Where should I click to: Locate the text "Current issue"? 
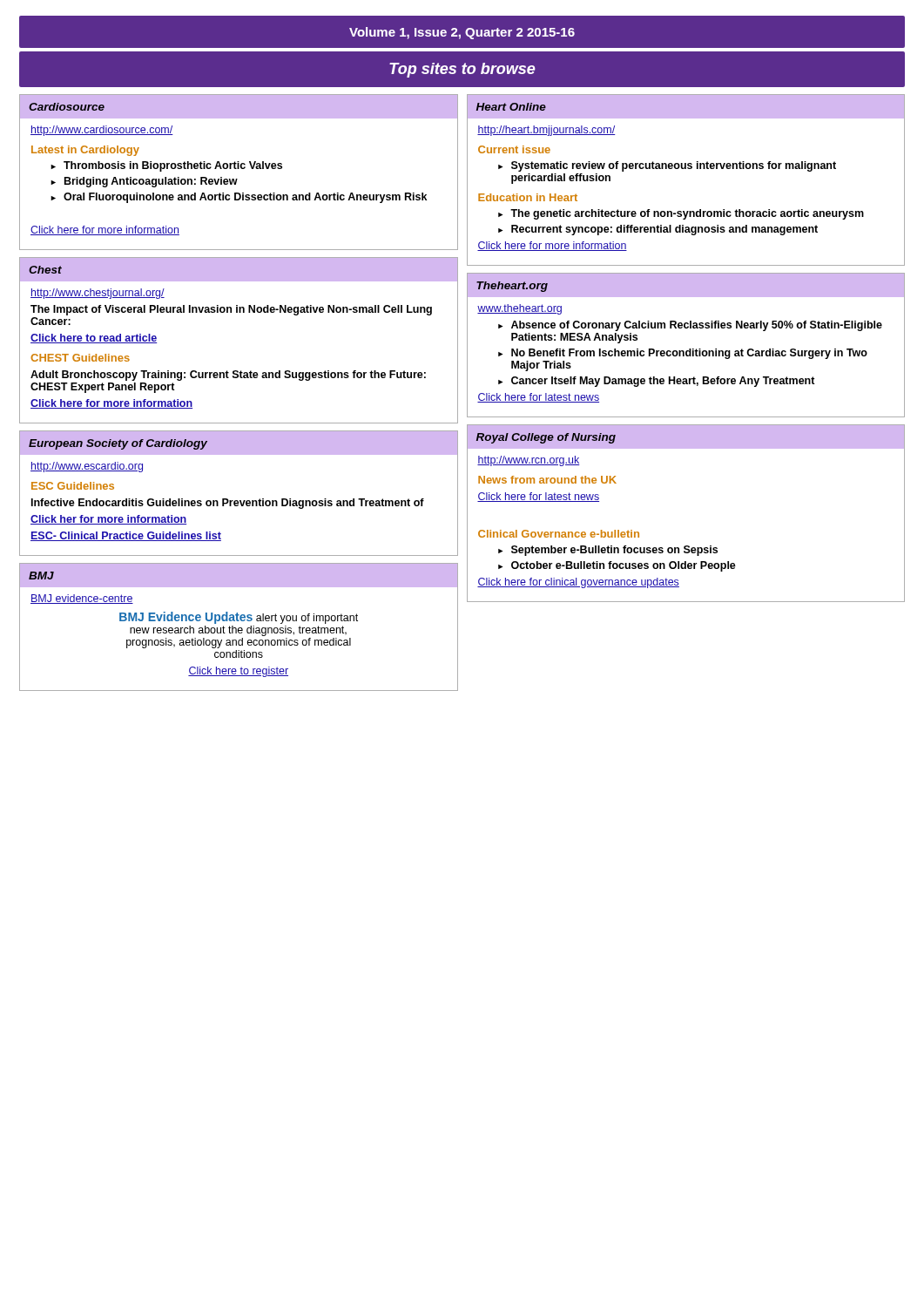point(514,149)
